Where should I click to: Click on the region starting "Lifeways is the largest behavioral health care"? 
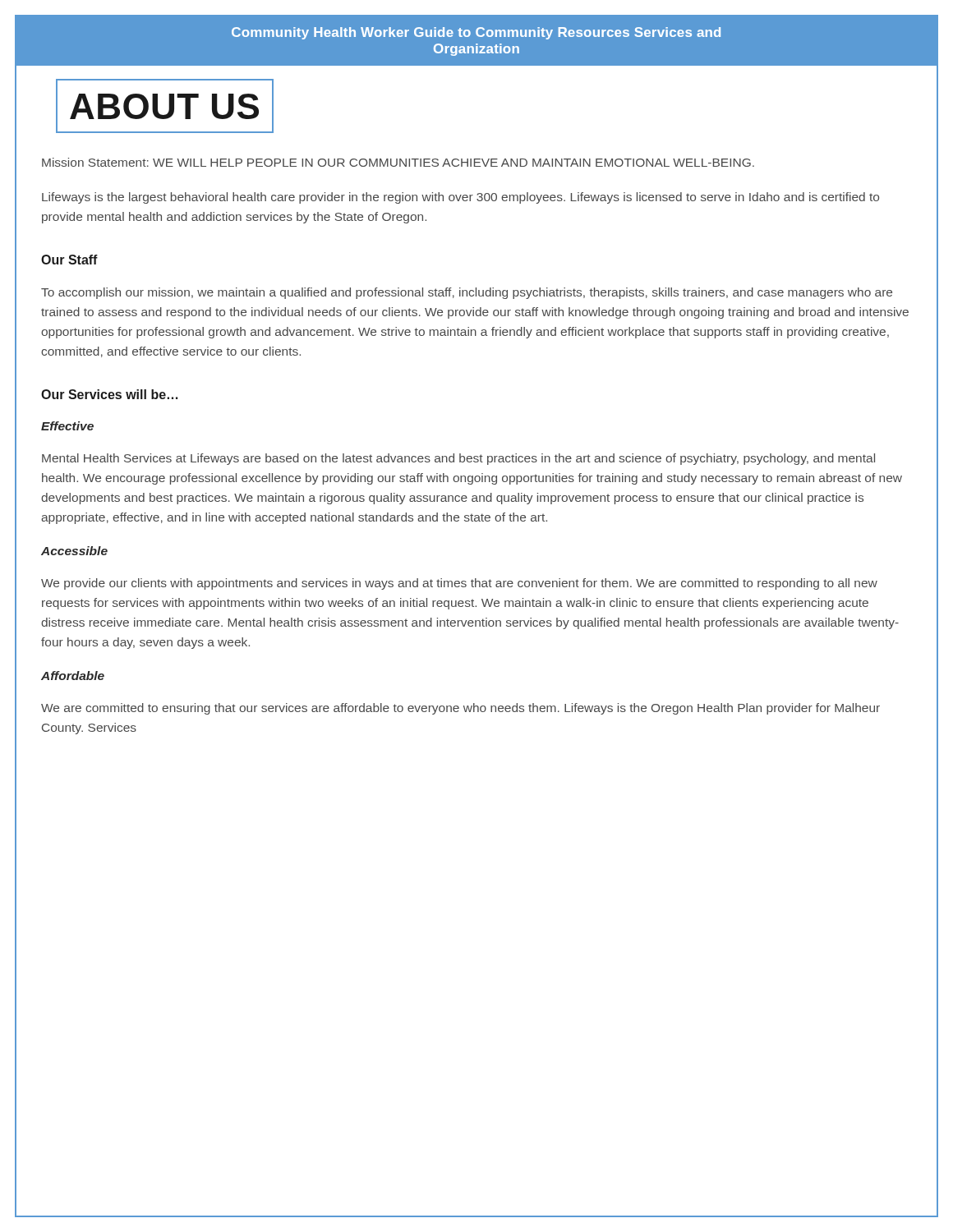[460, 206]
